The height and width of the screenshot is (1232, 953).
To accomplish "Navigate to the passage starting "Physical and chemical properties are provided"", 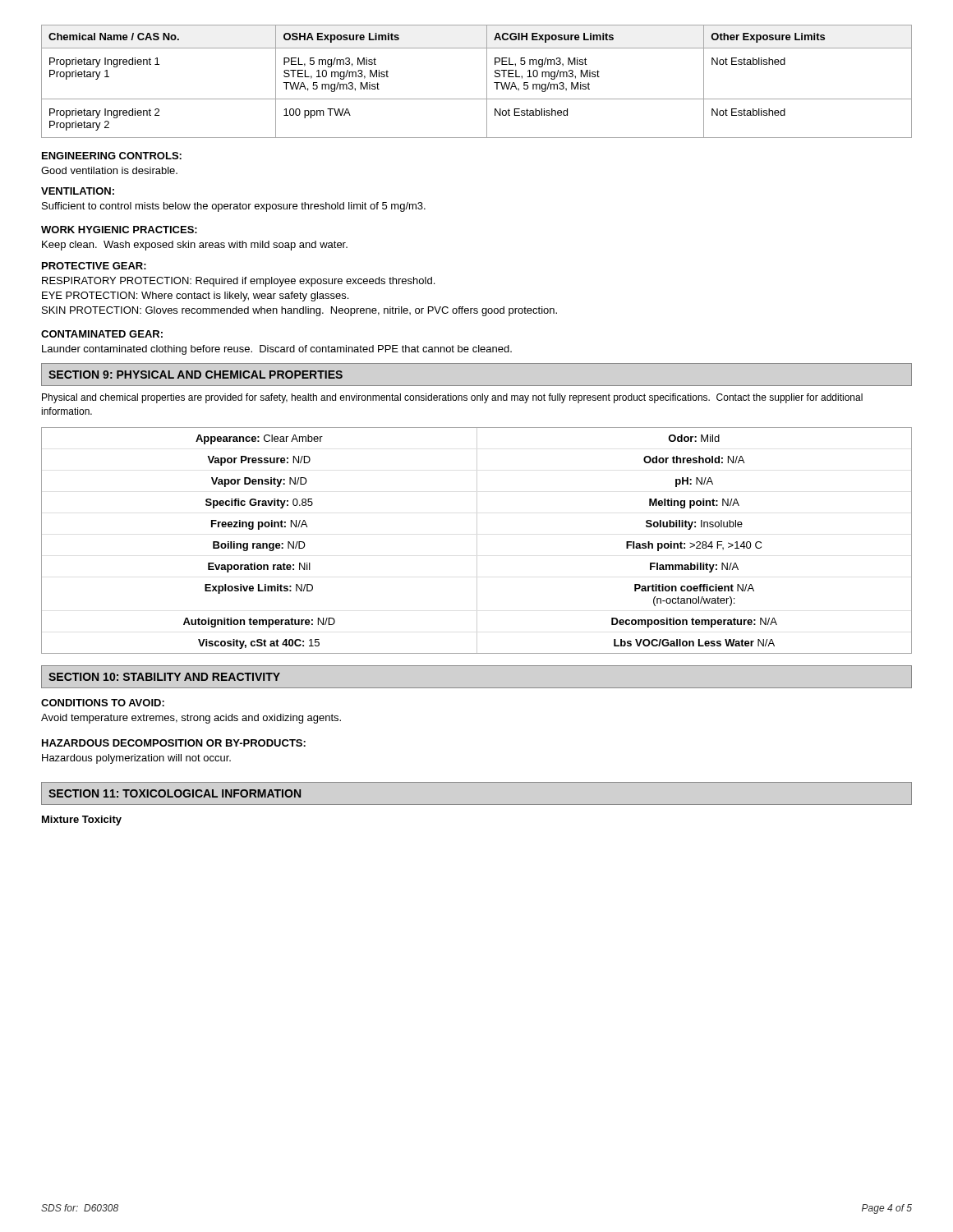I will [x=452, y=405].
